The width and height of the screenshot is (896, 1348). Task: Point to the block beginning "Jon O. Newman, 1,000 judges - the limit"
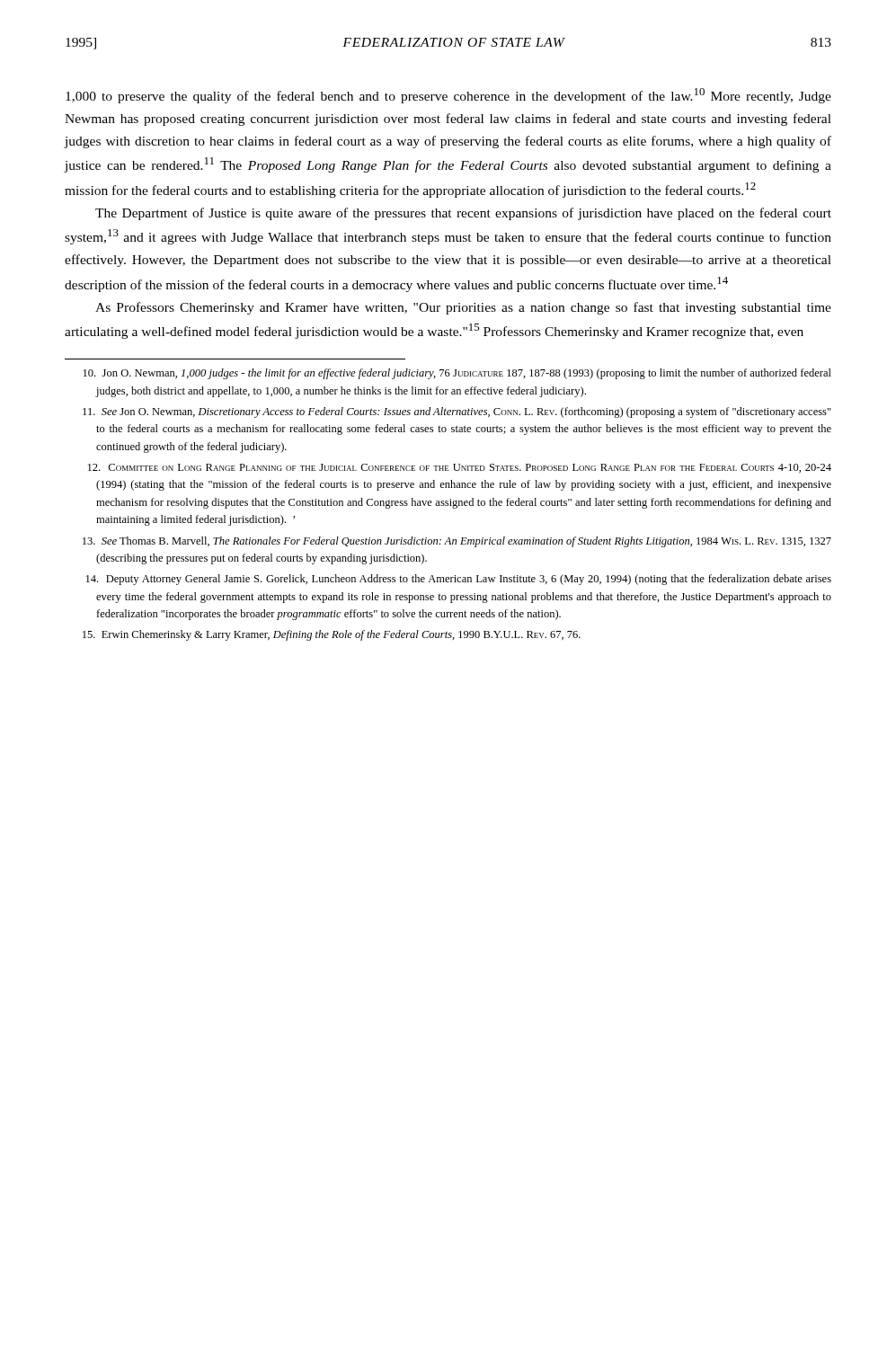tap(448, 382)
